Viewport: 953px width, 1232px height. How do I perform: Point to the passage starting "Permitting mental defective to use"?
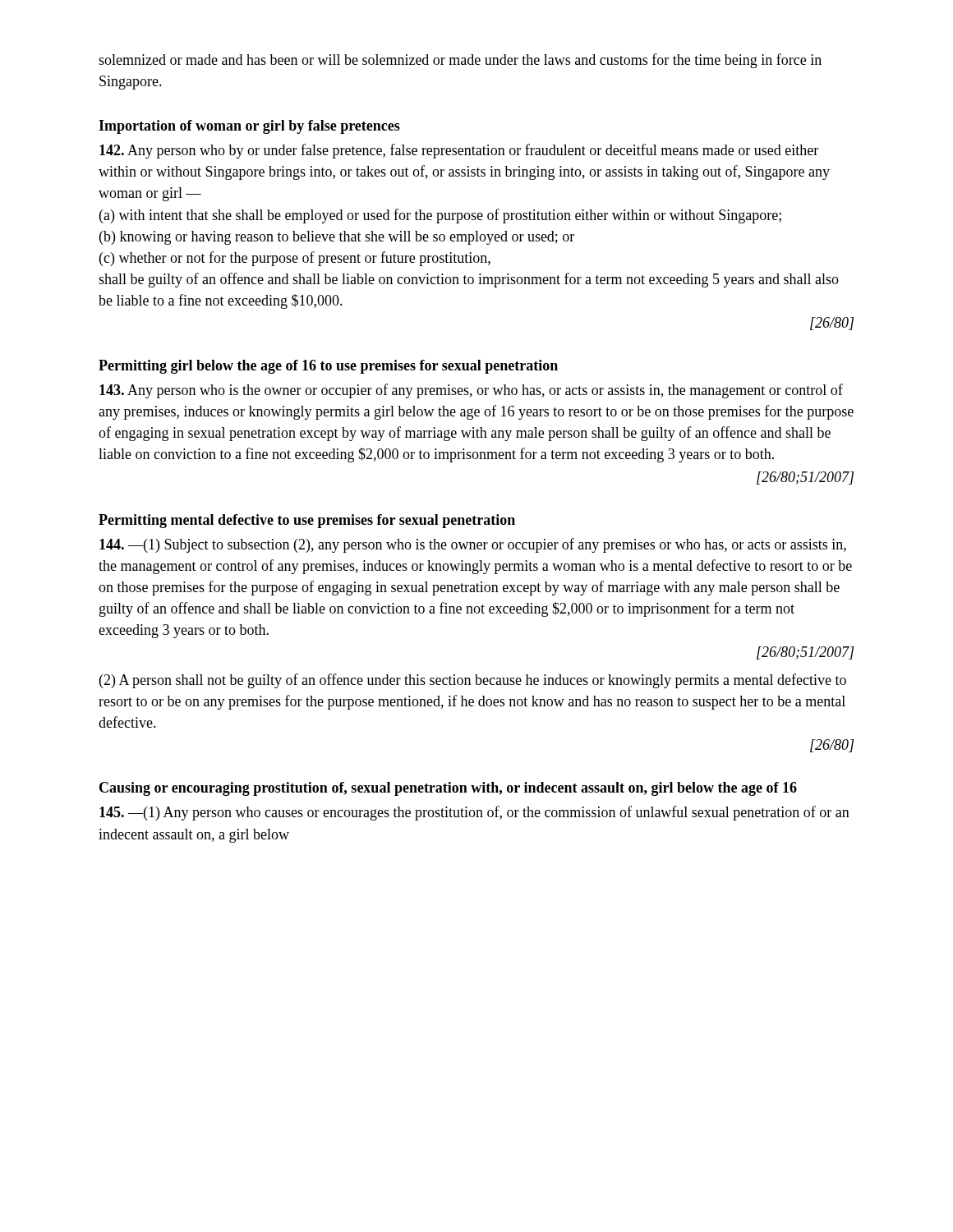(307, 519)
